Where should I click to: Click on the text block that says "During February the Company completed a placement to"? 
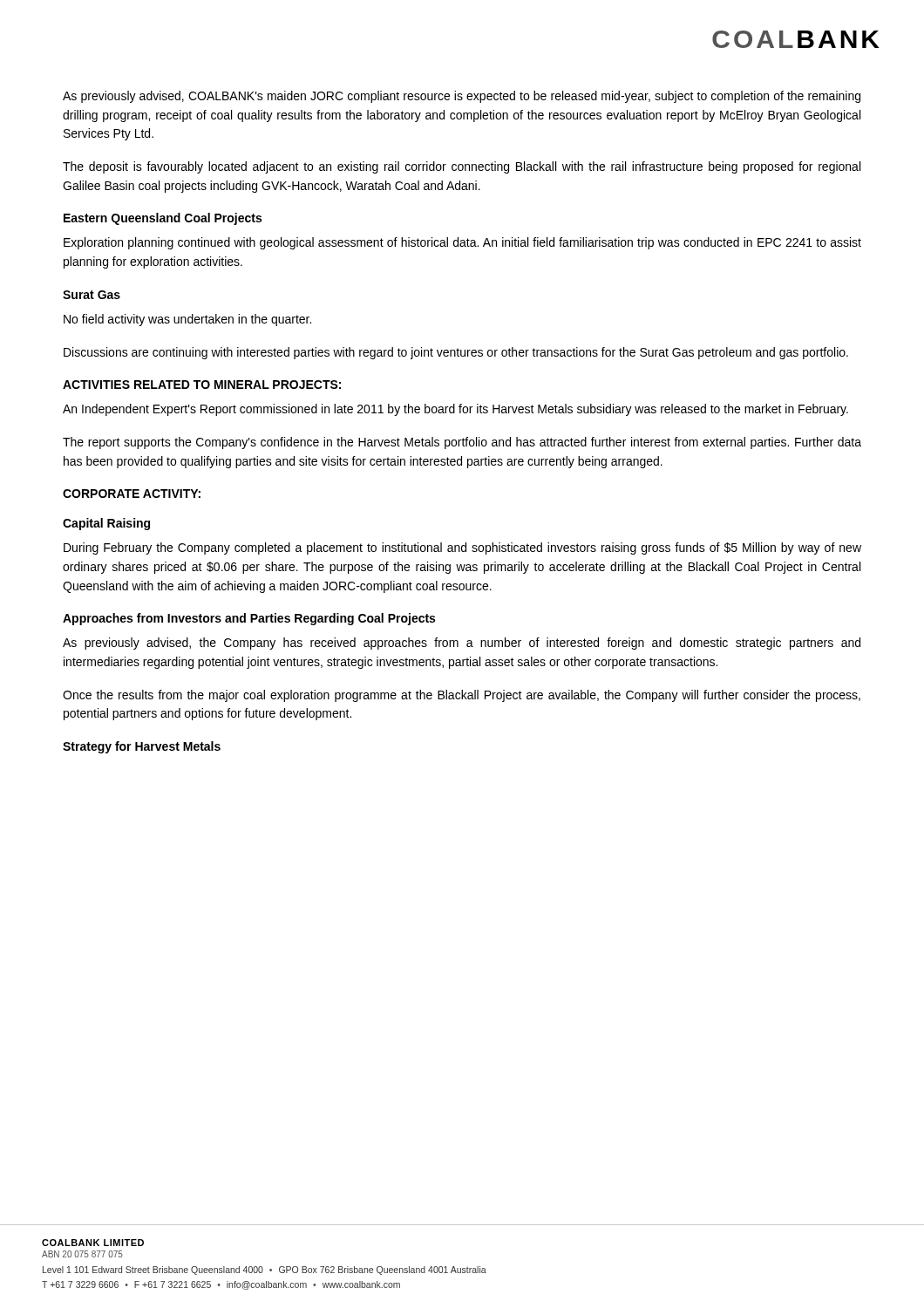pyautogui.click(x=462, y=567)
